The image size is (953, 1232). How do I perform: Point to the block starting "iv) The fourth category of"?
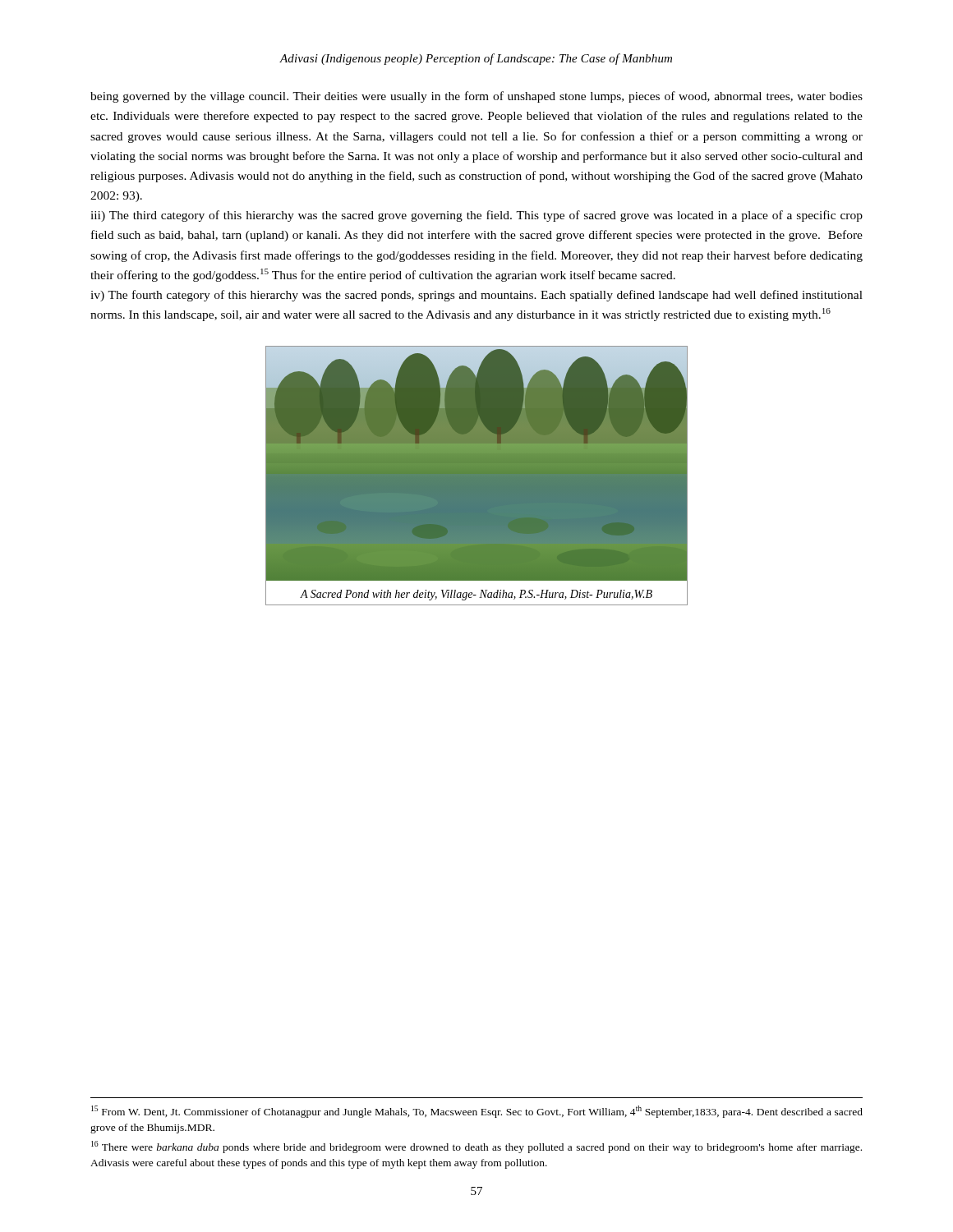coord(476,305)
